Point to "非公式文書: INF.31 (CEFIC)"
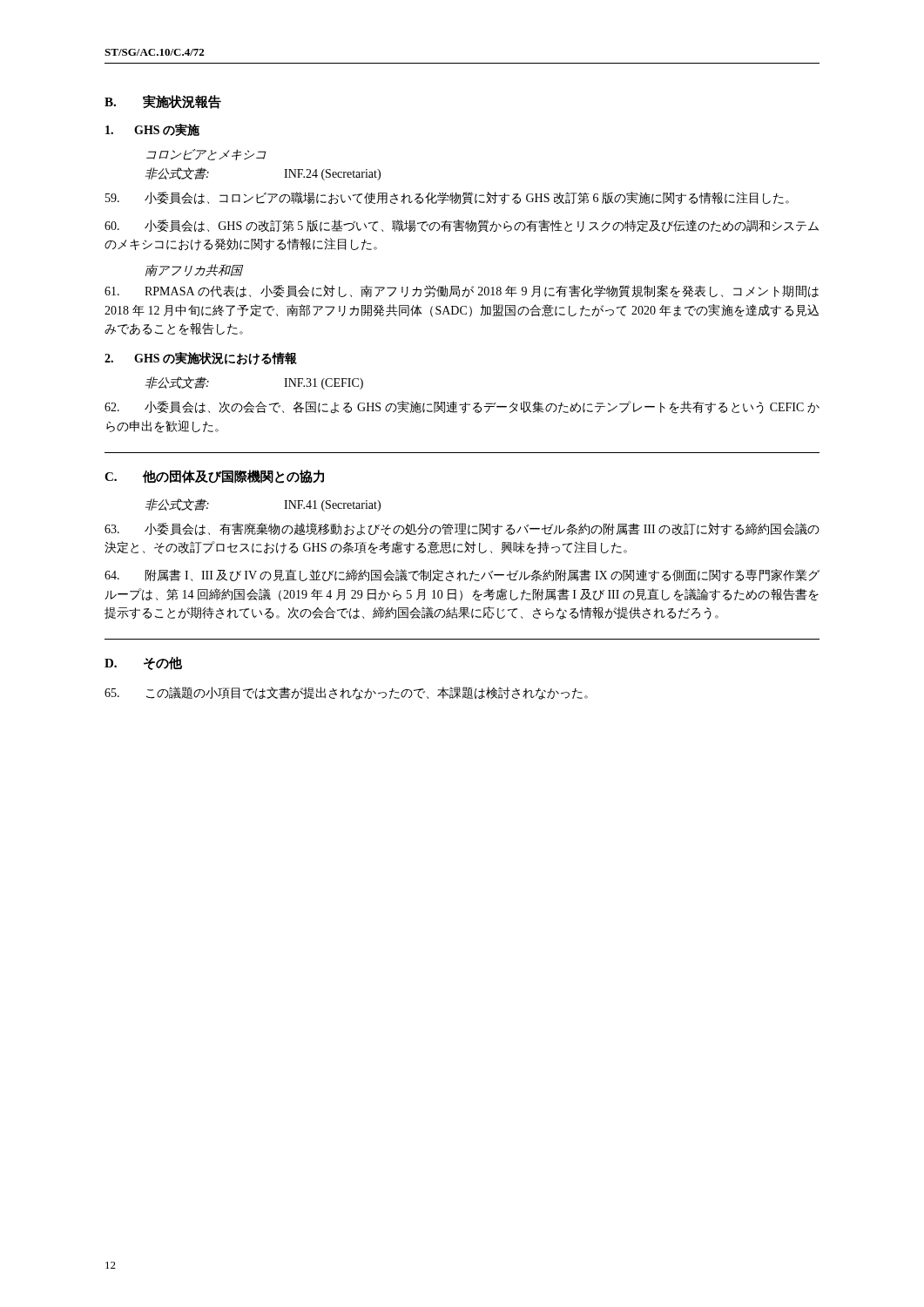Viewport: 924px width, 1307px height. (x=177, y=383)
